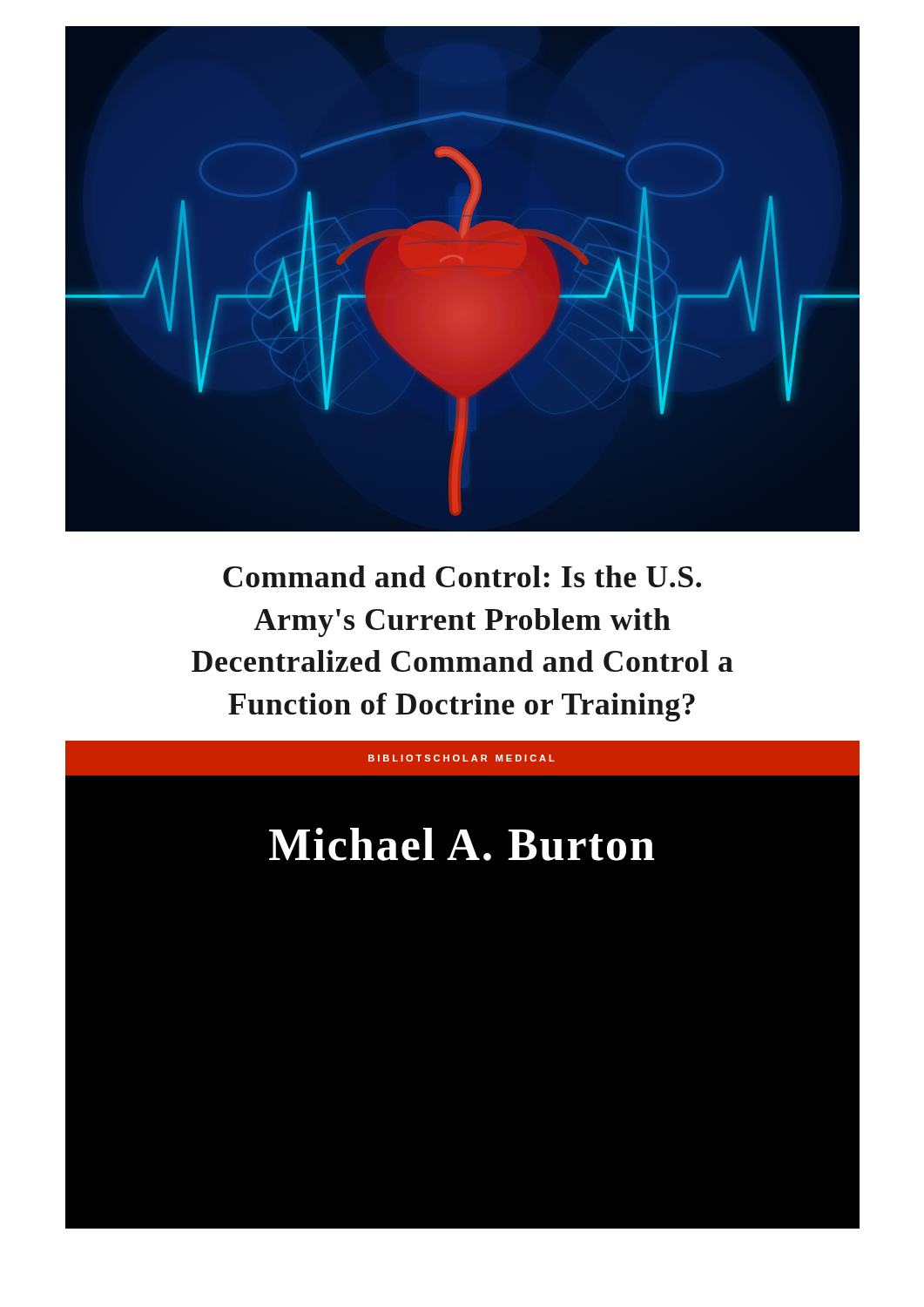Click on the illustration
The image size is (924, 1307).
point(462,279)
